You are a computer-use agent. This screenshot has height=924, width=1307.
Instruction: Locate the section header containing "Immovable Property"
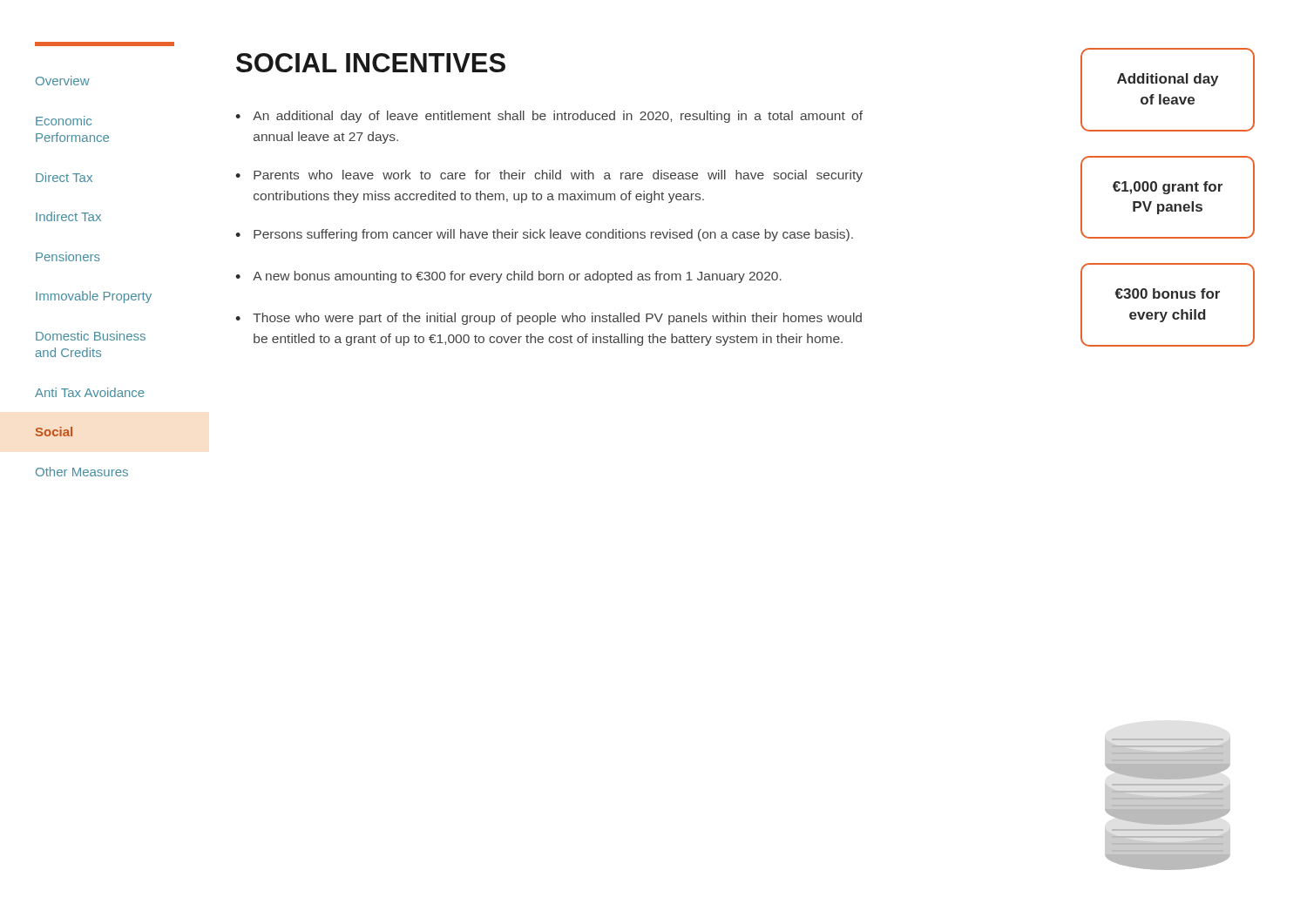pyautogui.click(x=93, y=296)
